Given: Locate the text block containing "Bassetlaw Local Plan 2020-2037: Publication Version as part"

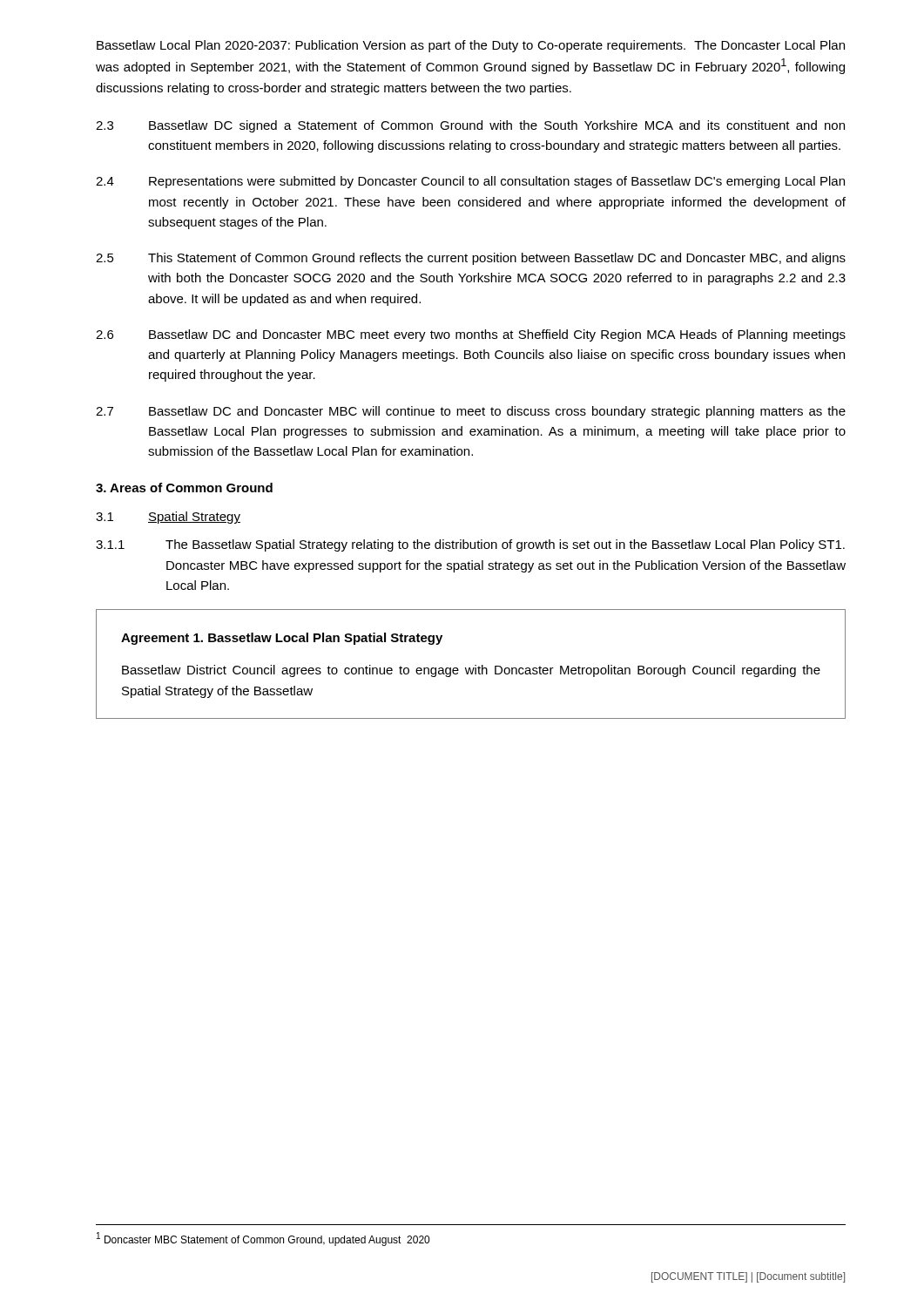Looking at the screenshot, I should (x=471, y=66).
